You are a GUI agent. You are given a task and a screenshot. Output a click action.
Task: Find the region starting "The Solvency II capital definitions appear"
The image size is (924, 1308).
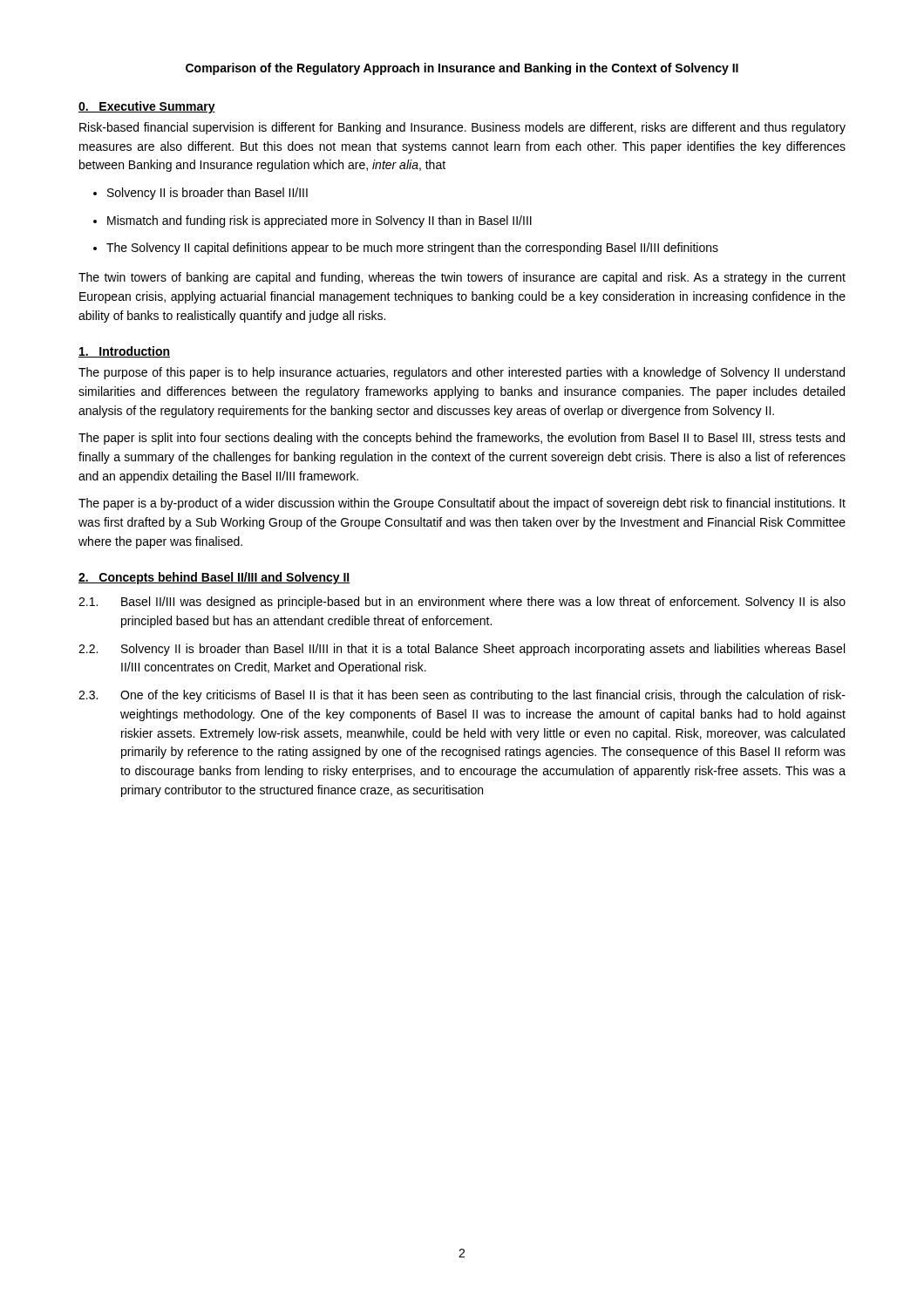(x=462, y=249)
